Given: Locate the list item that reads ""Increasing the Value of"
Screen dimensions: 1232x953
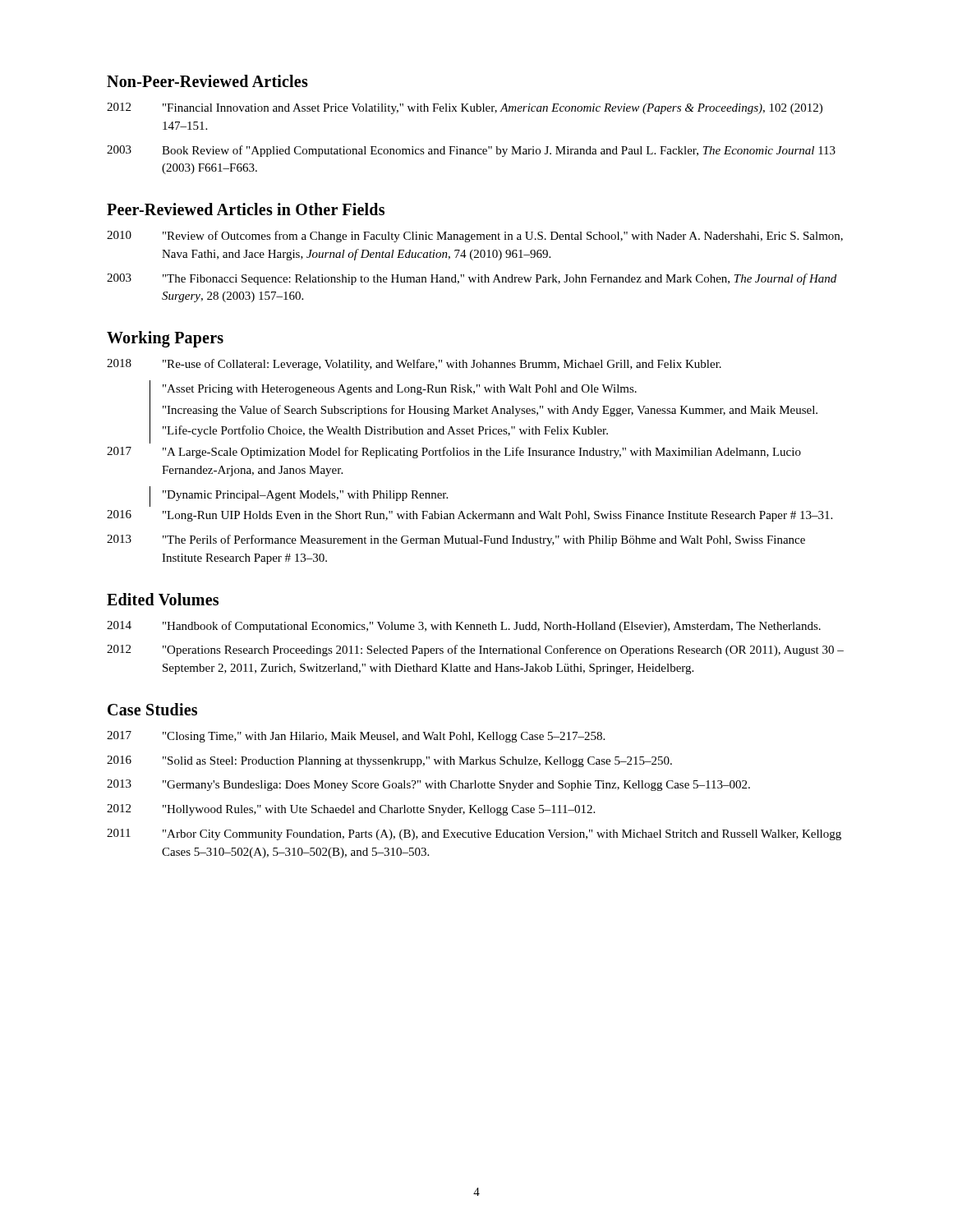Looking at the screenshot, I should (x=476, y=412).
